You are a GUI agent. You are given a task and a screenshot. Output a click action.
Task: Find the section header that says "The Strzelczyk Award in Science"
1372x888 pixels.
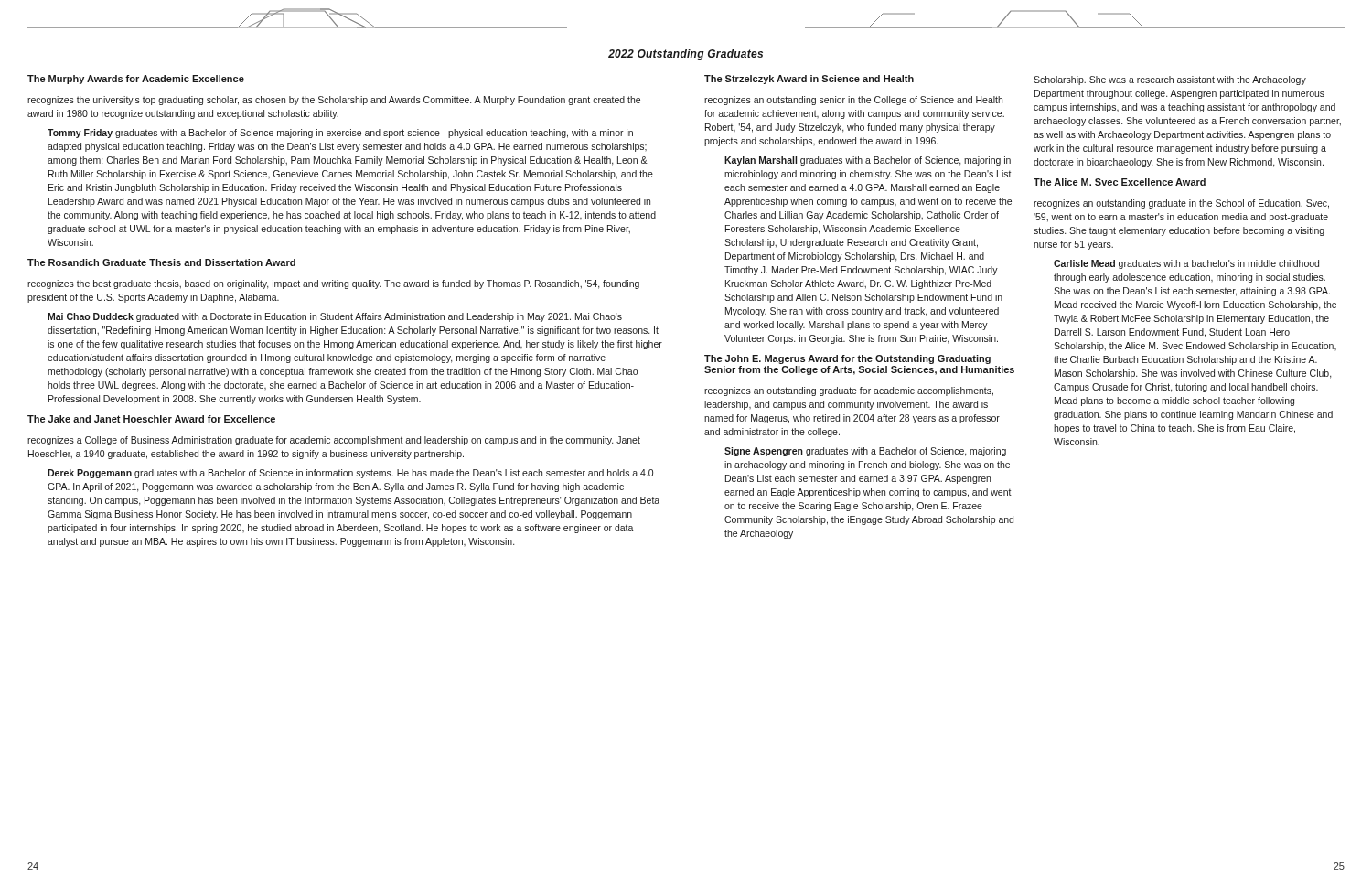pos(860,79)
